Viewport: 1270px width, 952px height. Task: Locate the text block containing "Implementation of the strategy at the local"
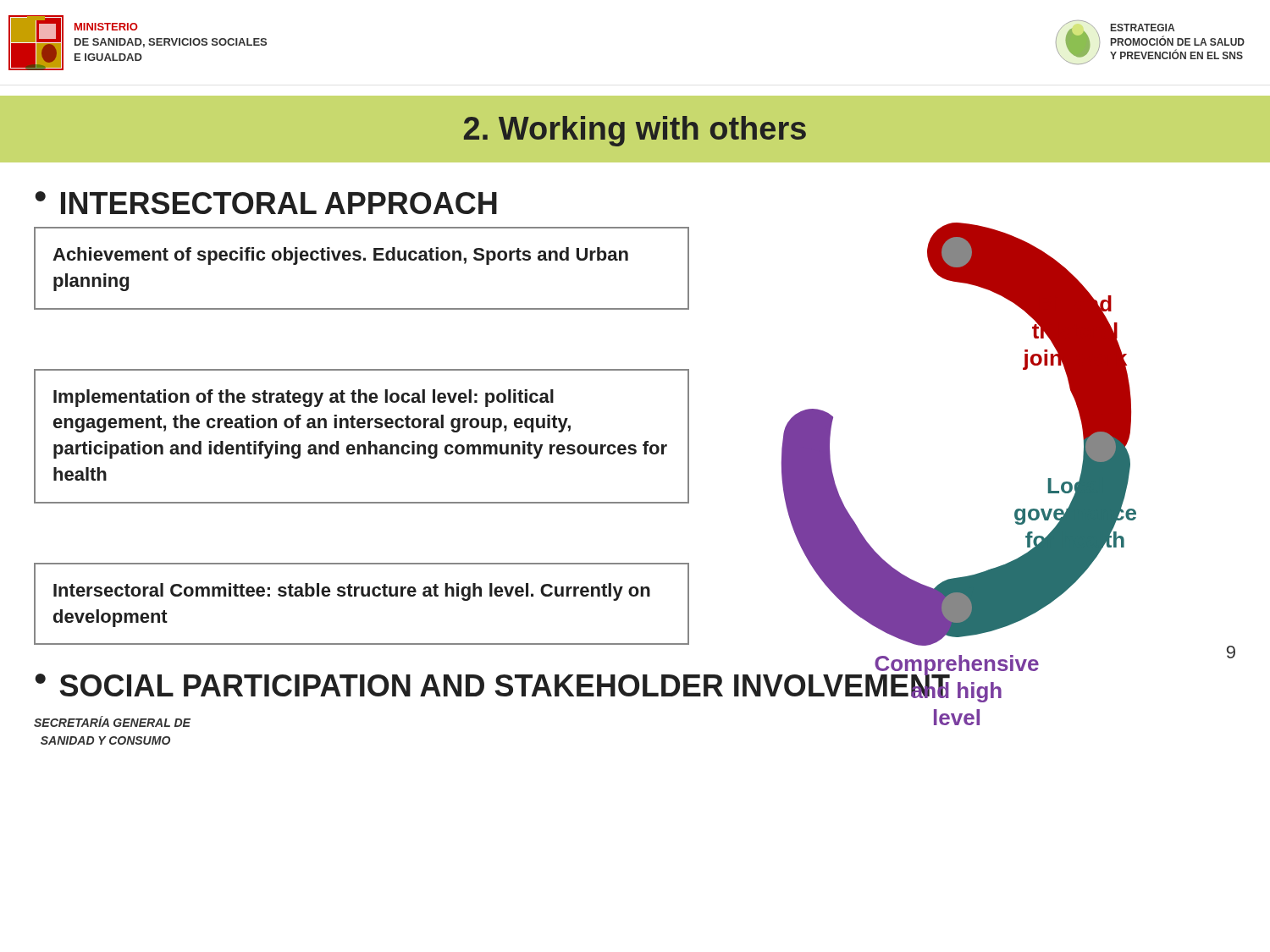tap(360, 435)
